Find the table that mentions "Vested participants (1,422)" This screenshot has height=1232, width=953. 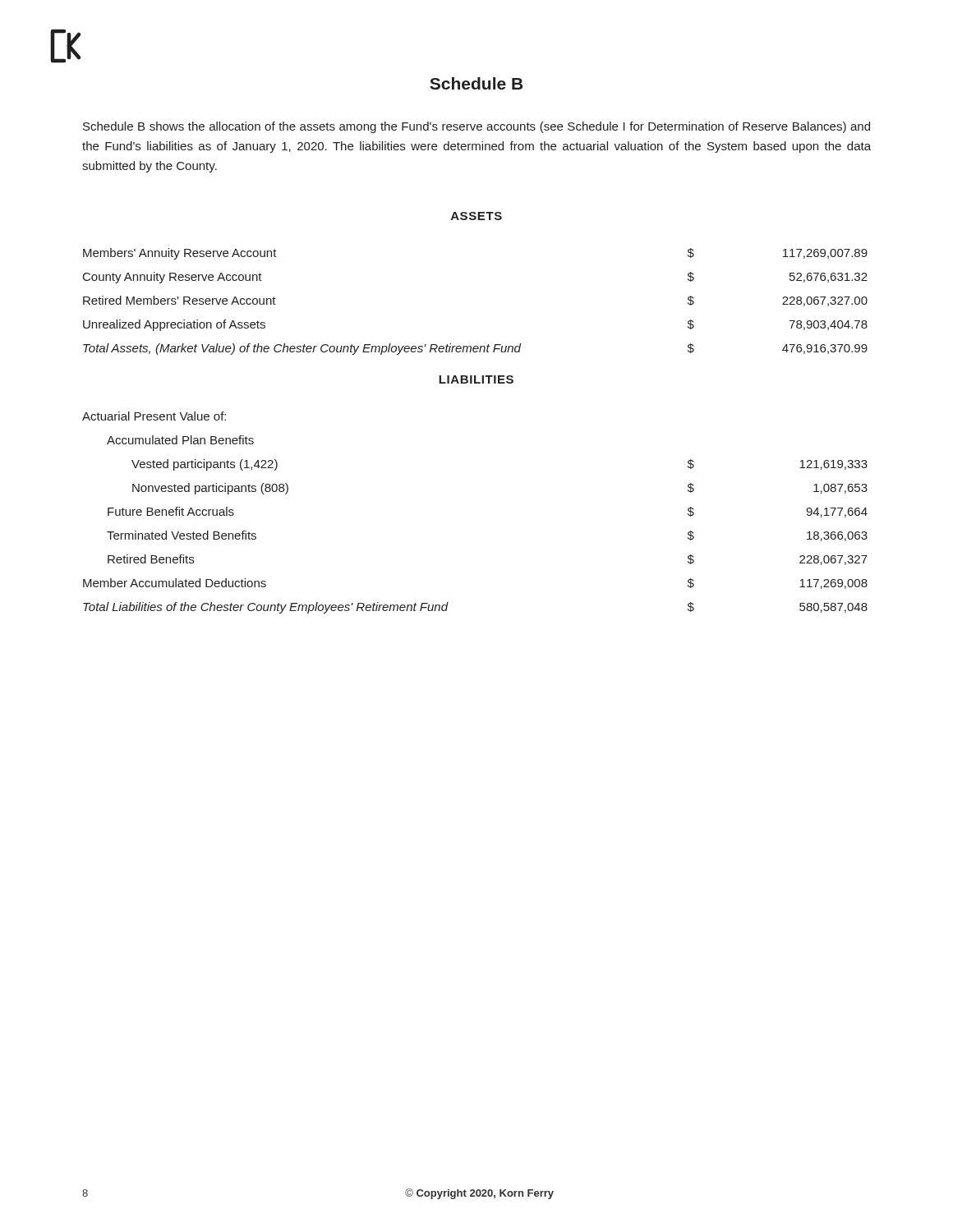click(476, 511)
